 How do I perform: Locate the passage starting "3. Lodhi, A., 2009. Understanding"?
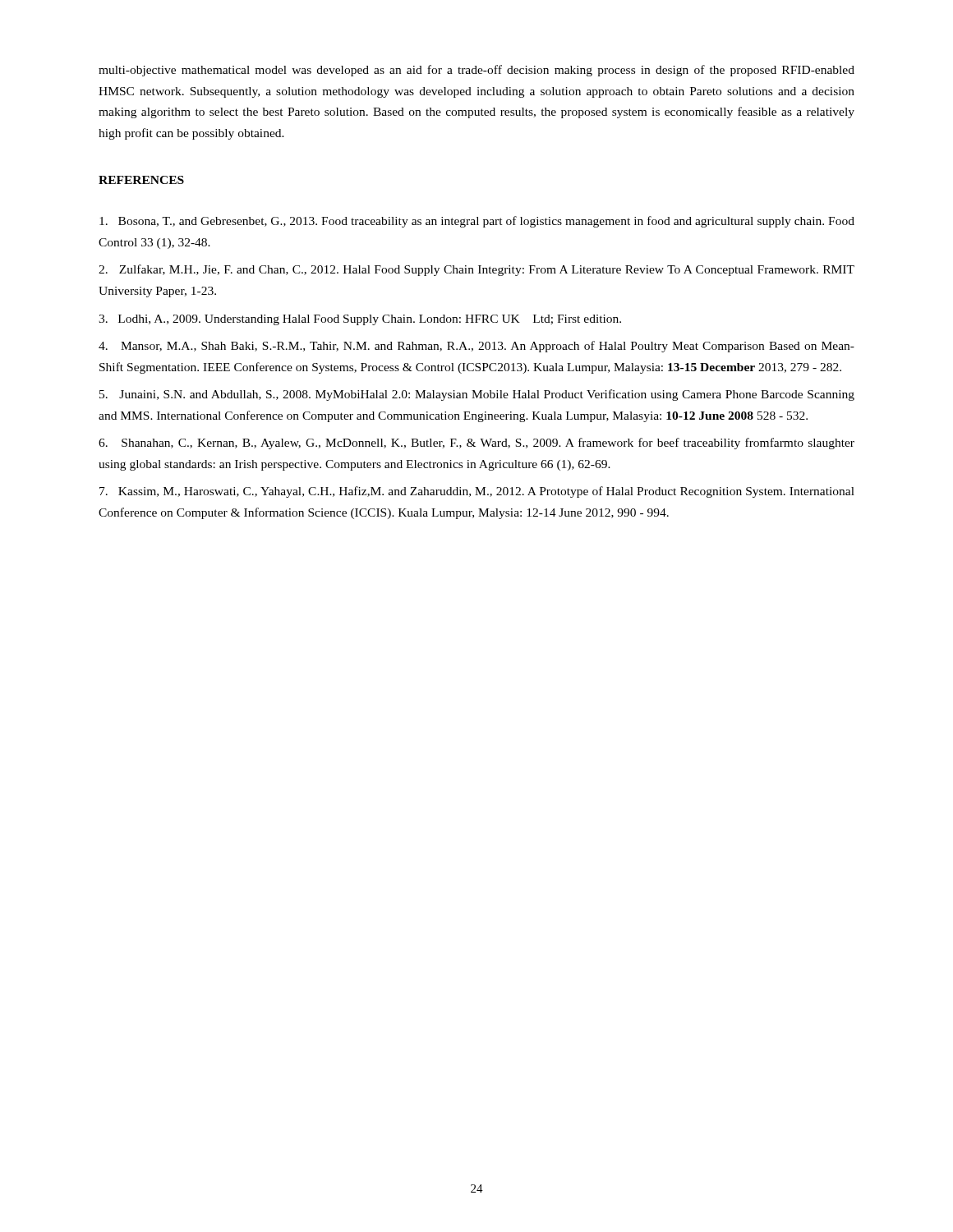360,318
